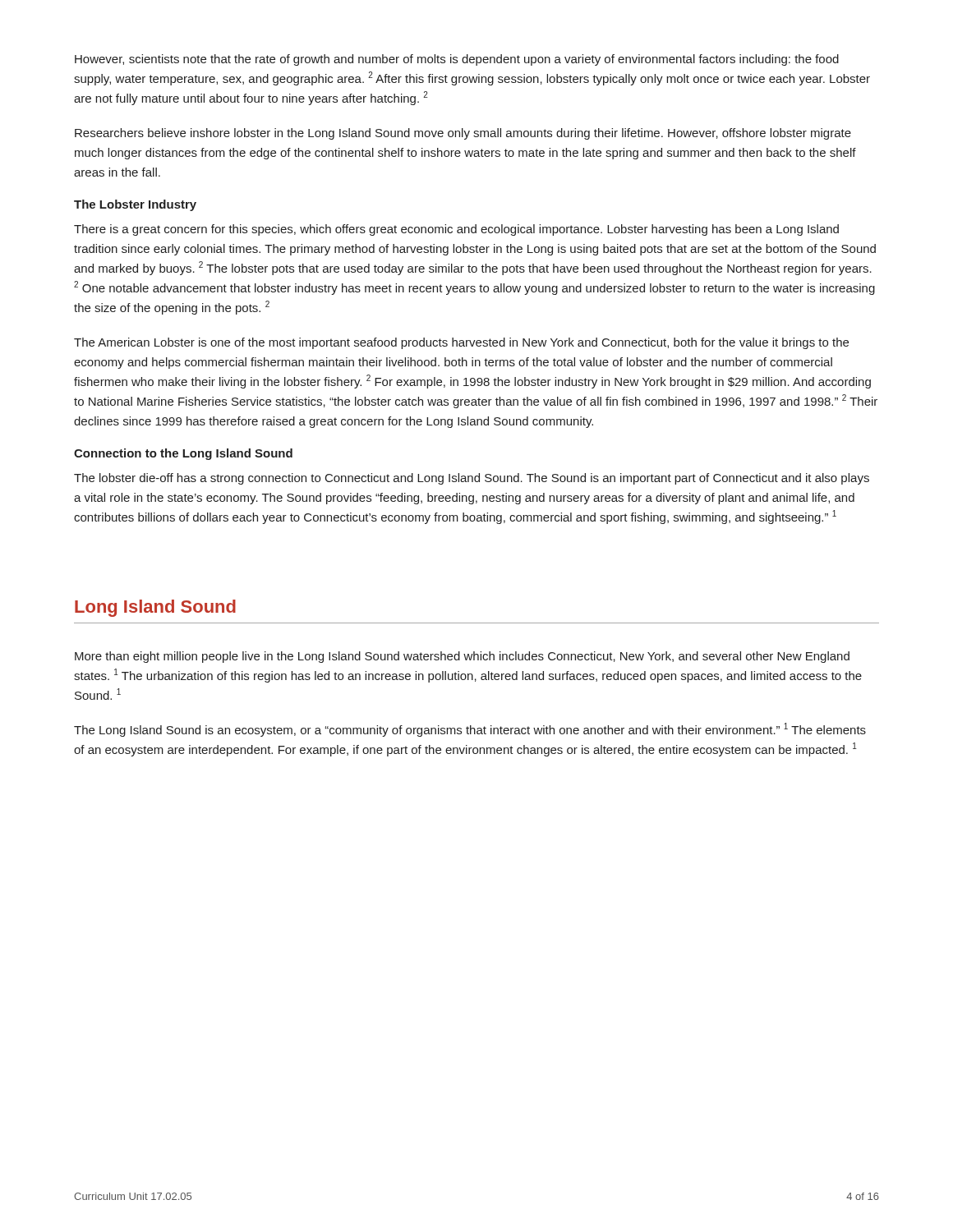Navigate to the block starting "However, scientists note that the rate of"
This screenshot has width=953, height=1232.
pos(472,78)
